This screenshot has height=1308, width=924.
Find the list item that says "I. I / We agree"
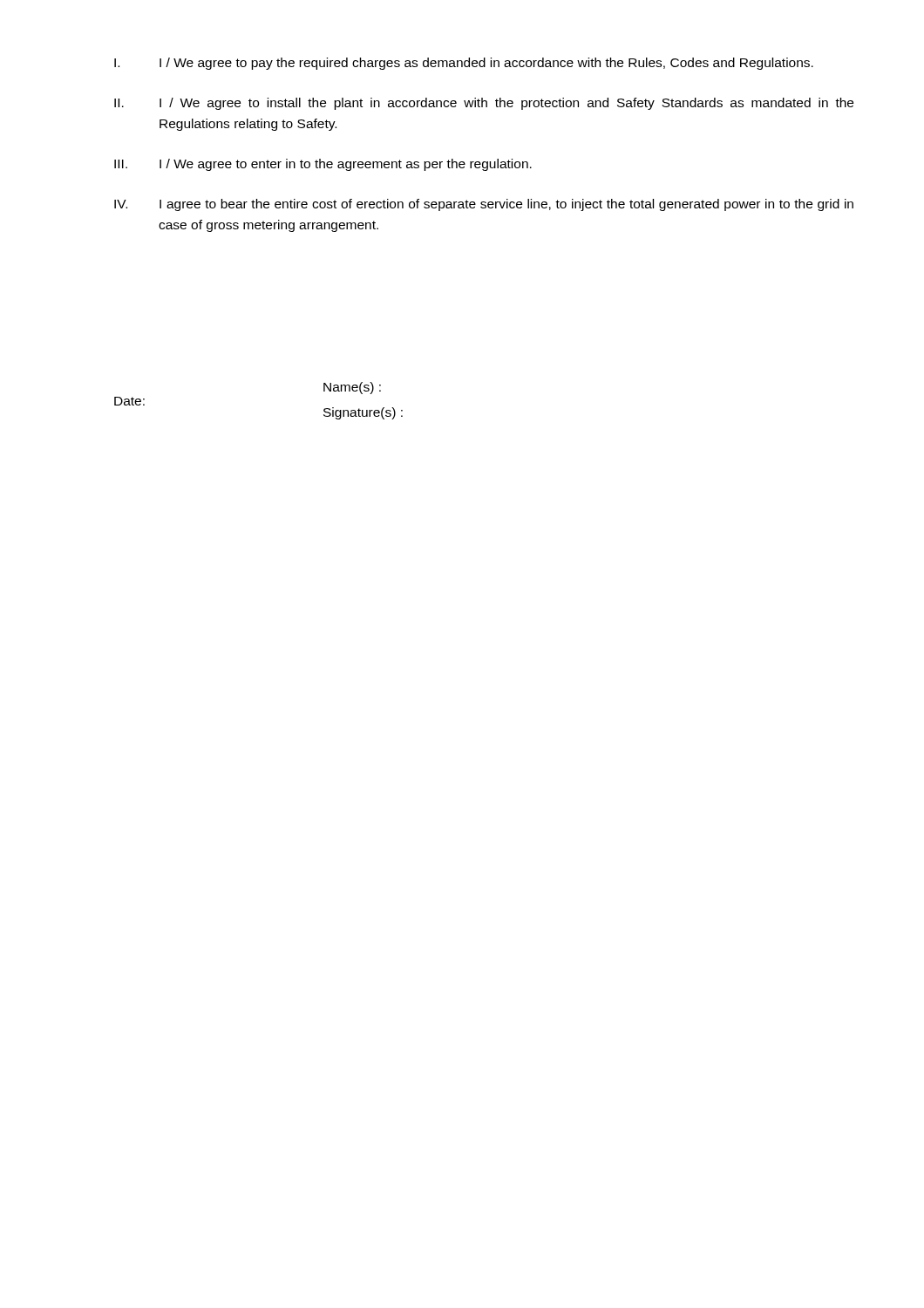[x=484, y=63]
